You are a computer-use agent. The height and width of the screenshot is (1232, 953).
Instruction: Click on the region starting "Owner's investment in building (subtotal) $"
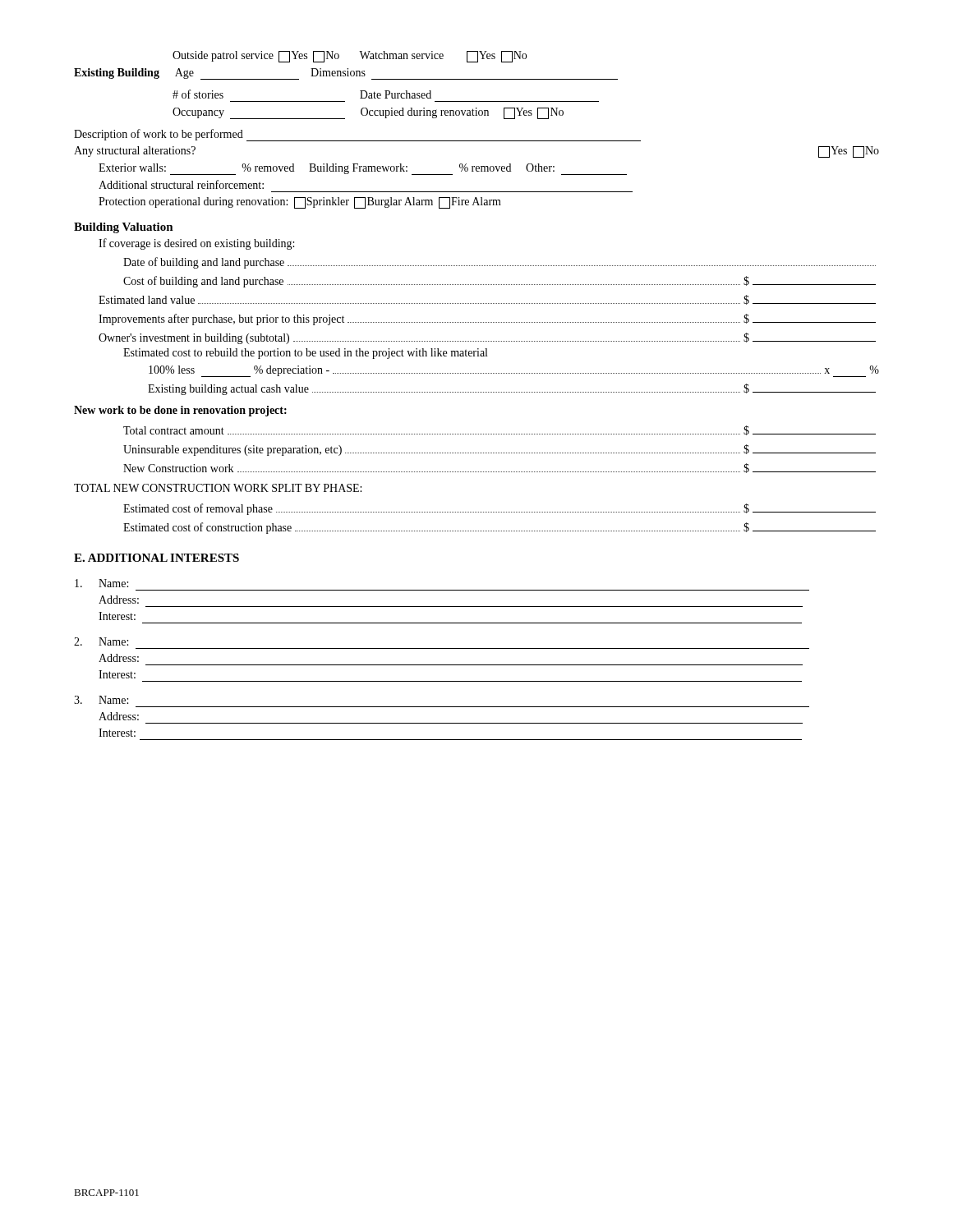coord(487,336)
